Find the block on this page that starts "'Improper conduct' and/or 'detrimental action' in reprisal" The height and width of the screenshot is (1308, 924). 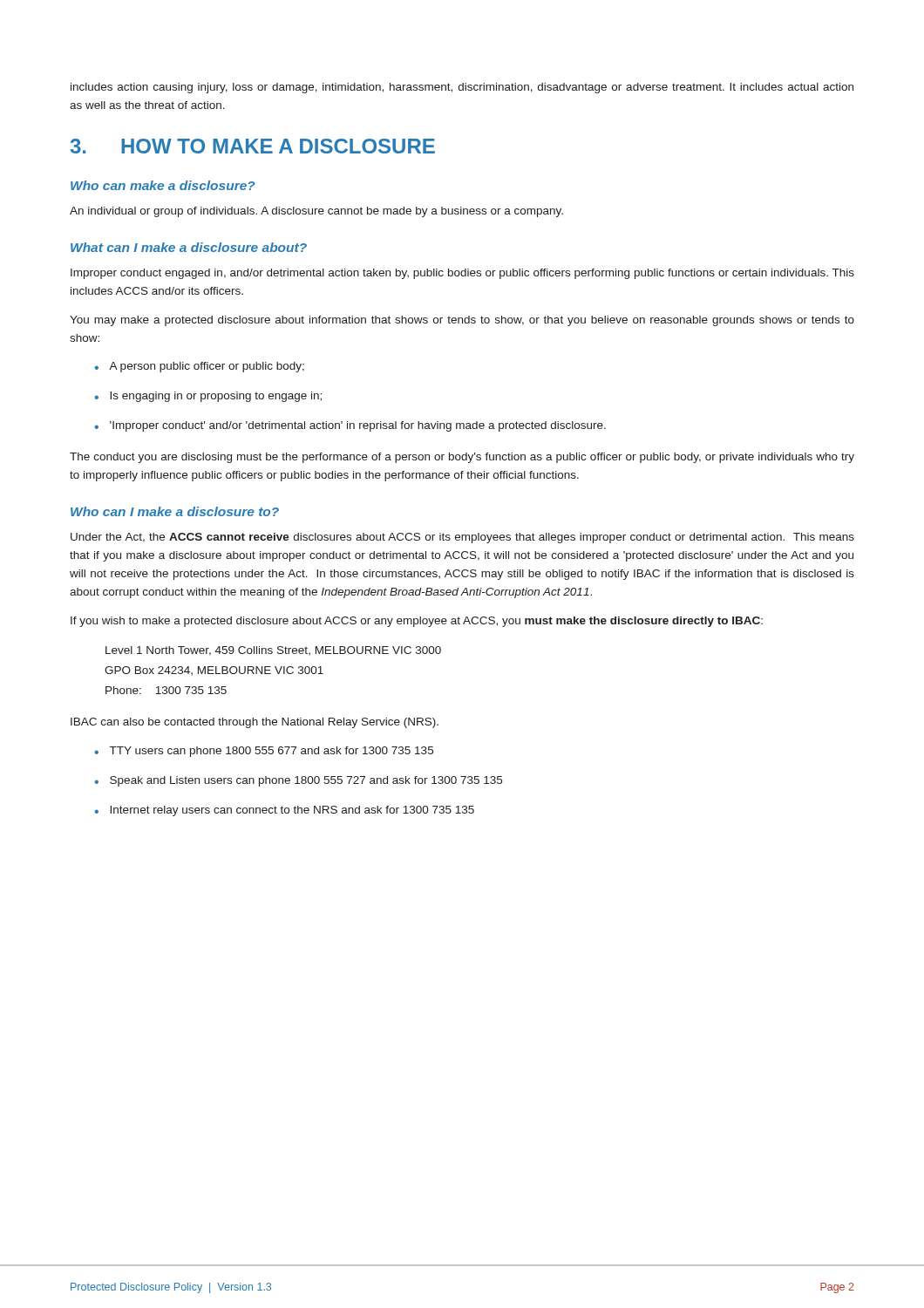coord(358,425)
